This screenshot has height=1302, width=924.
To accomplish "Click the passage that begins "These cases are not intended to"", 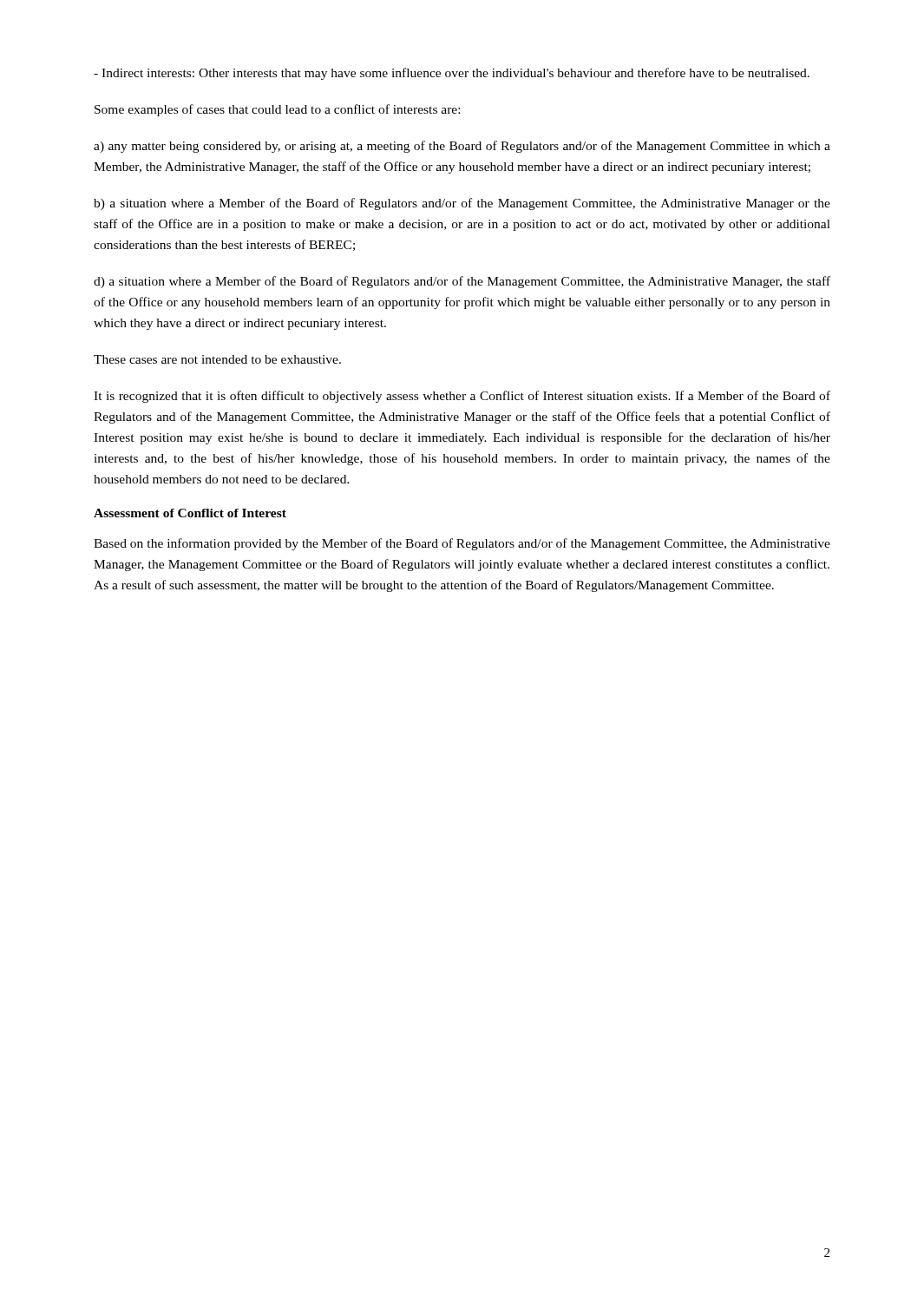I will (218, 359).
